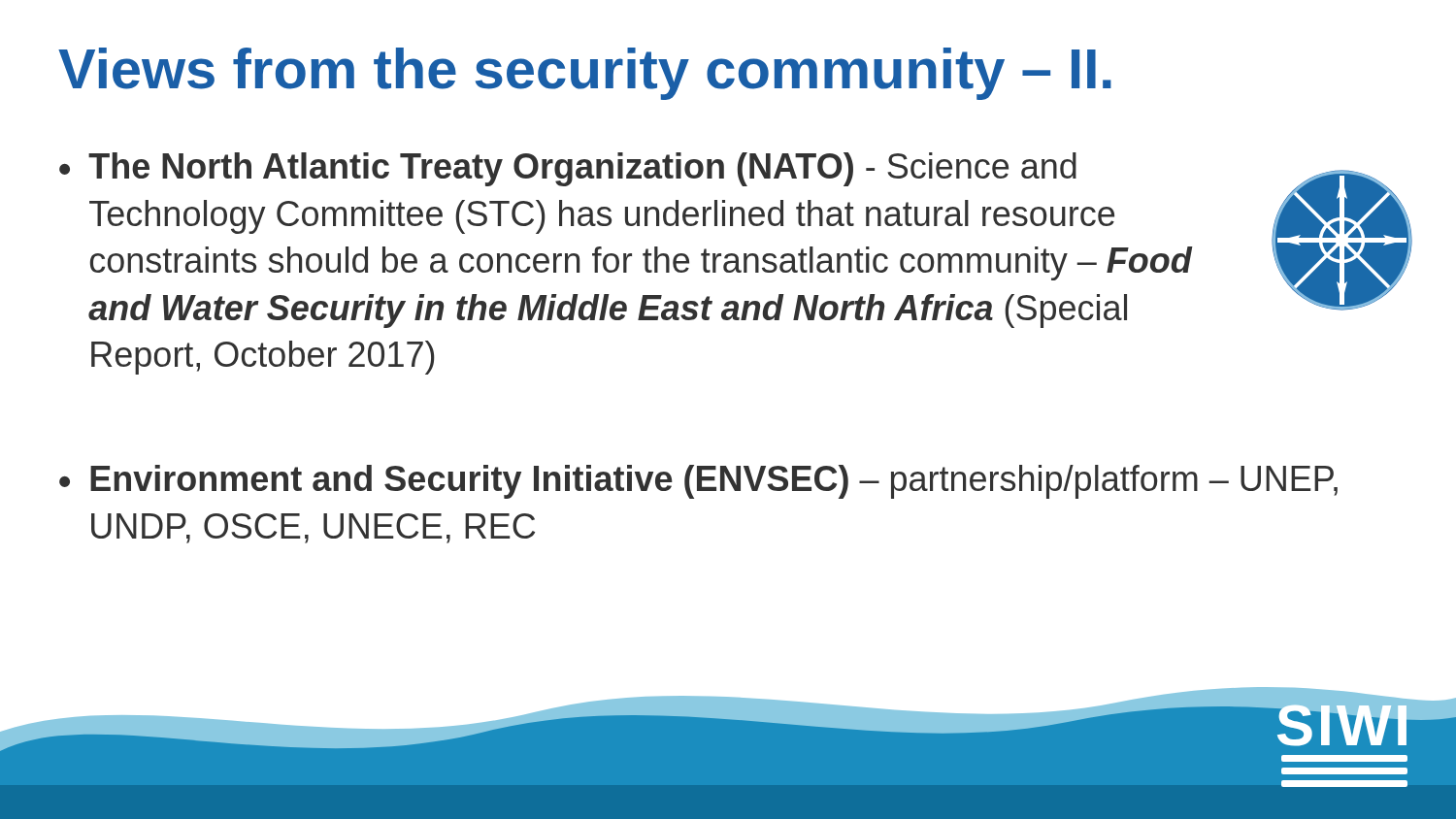The image size is (1456, 819).
Task: Locate the title that says "Views from the security community – II."
Action: [x=586, y=68]
